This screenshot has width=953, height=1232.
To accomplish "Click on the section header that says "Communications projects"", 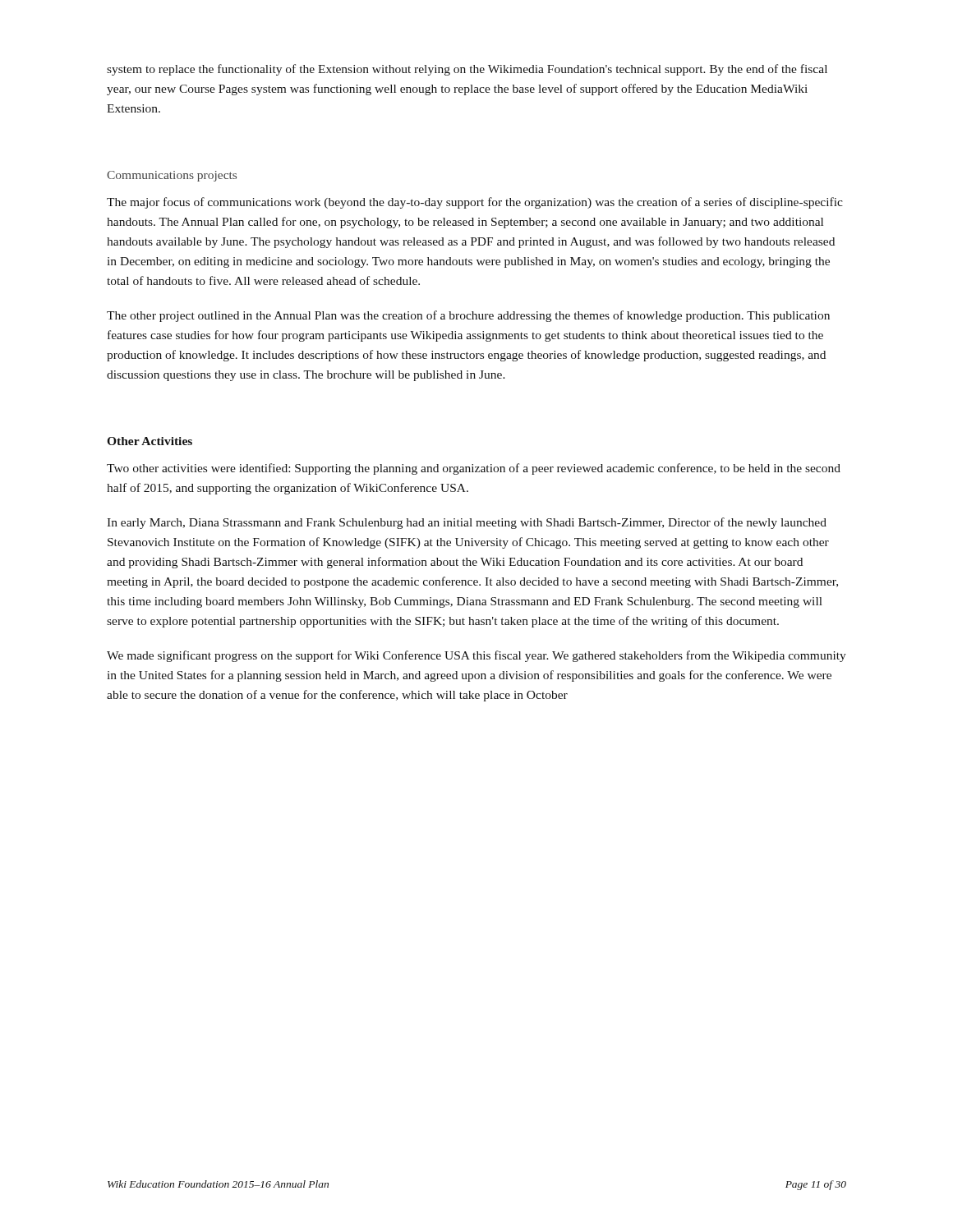I will click(x=172, y=175).
